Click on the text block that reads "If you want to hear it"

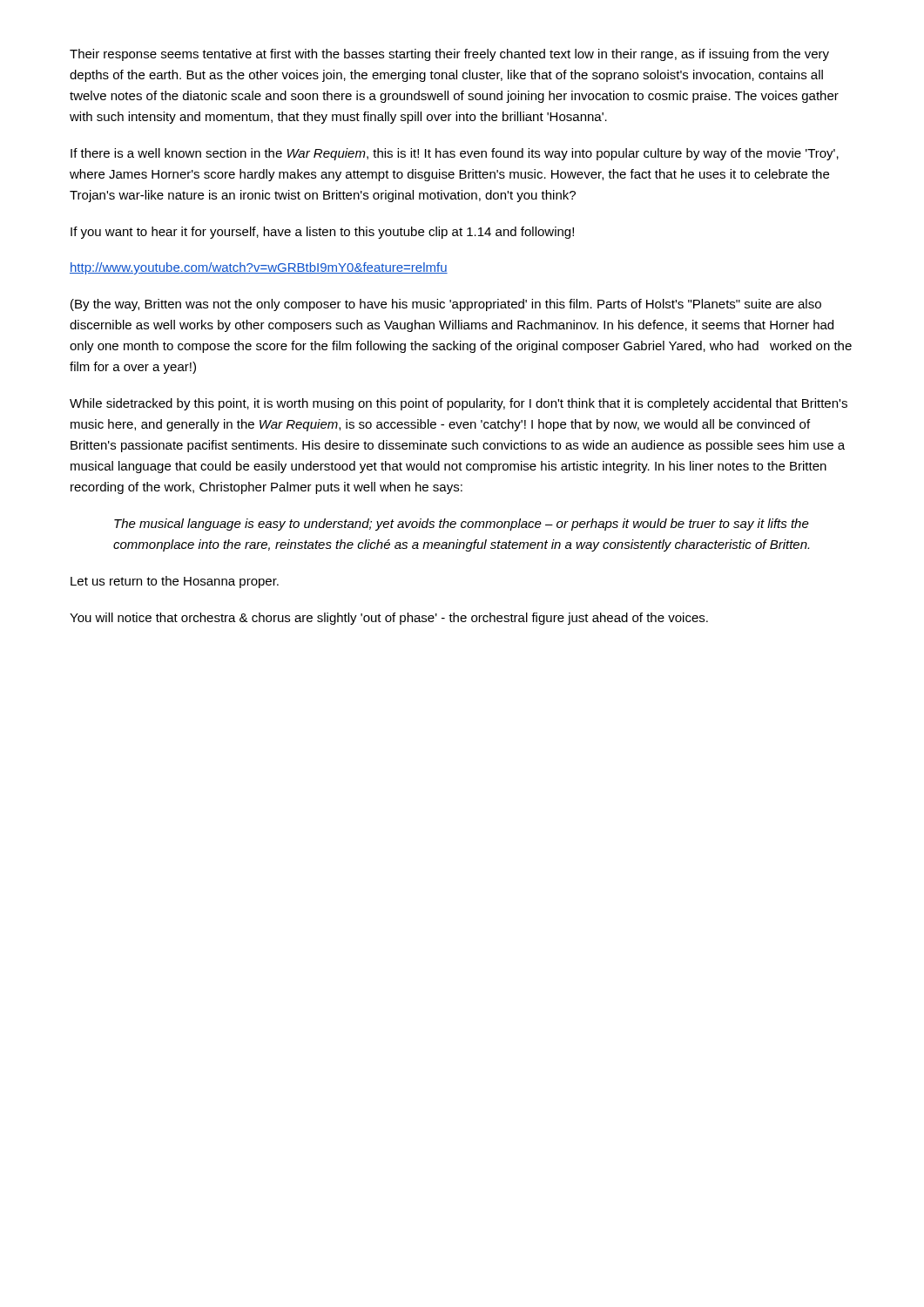(x=322, y=231)
